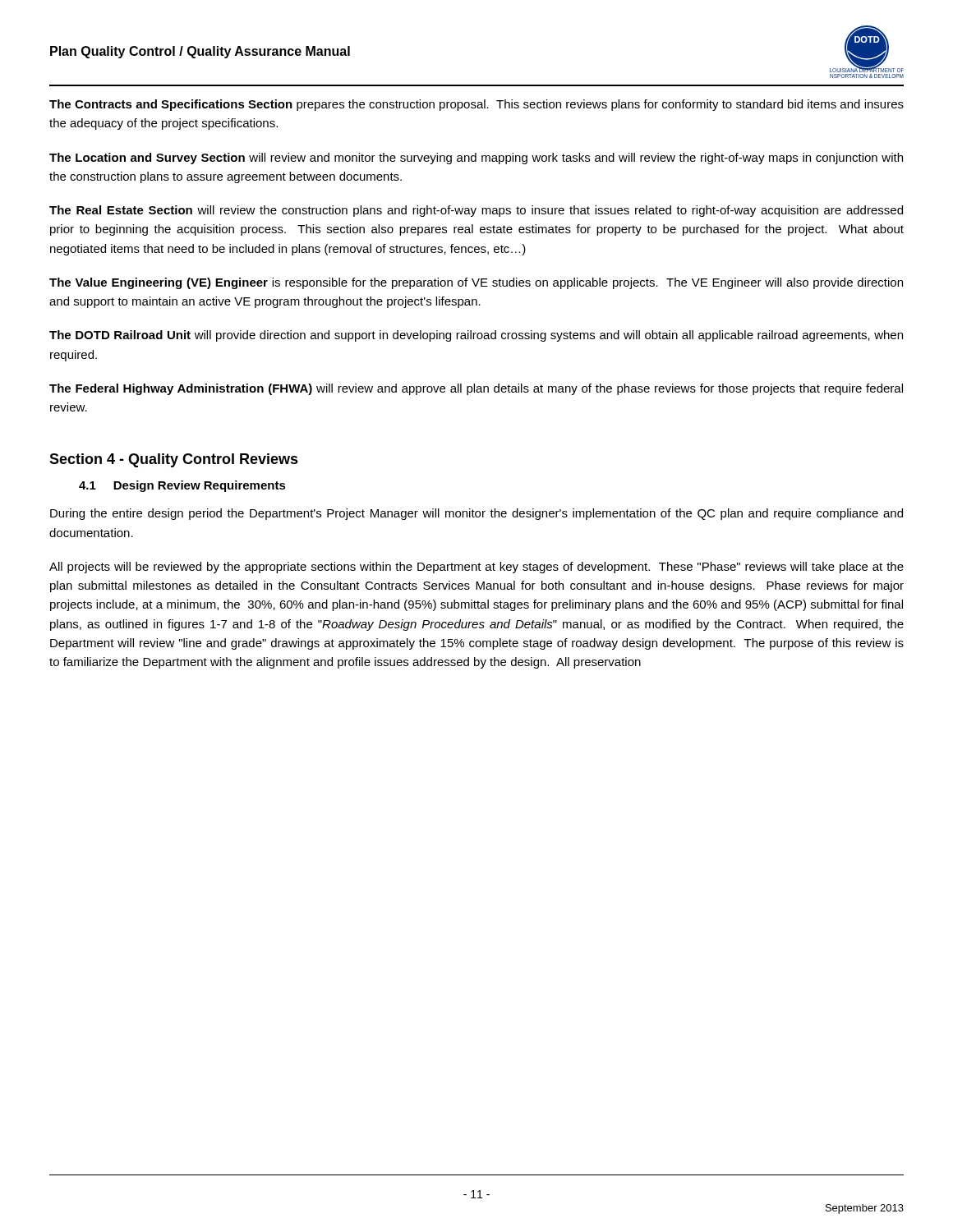Navigate to the text block starting "The DOTD Railroad Unit will provide direction and"
953x1232 pixels.
[x=476, y=344]
